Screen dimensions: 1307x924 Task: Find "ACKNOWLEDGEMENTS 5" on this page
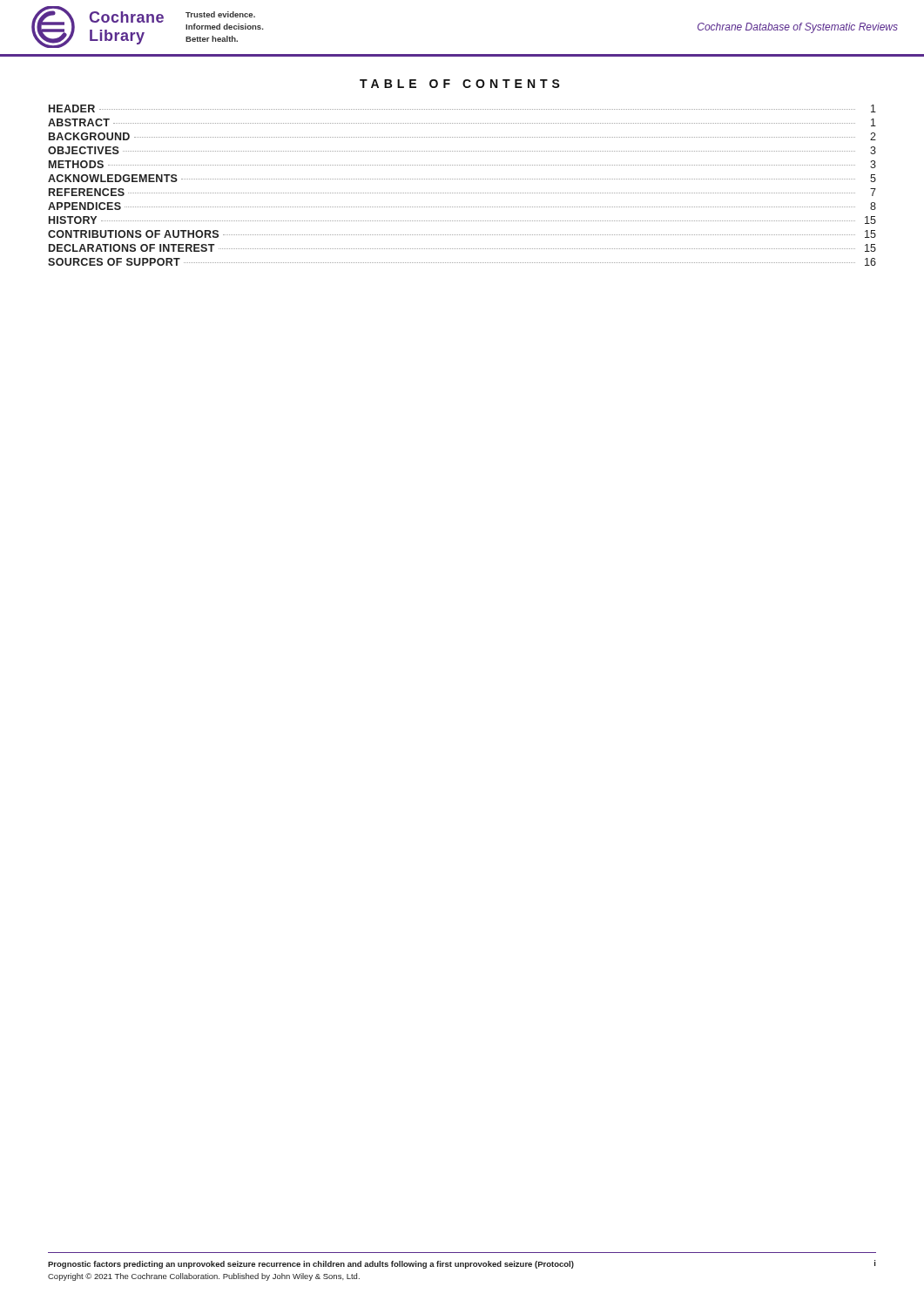tap(462, 179)
